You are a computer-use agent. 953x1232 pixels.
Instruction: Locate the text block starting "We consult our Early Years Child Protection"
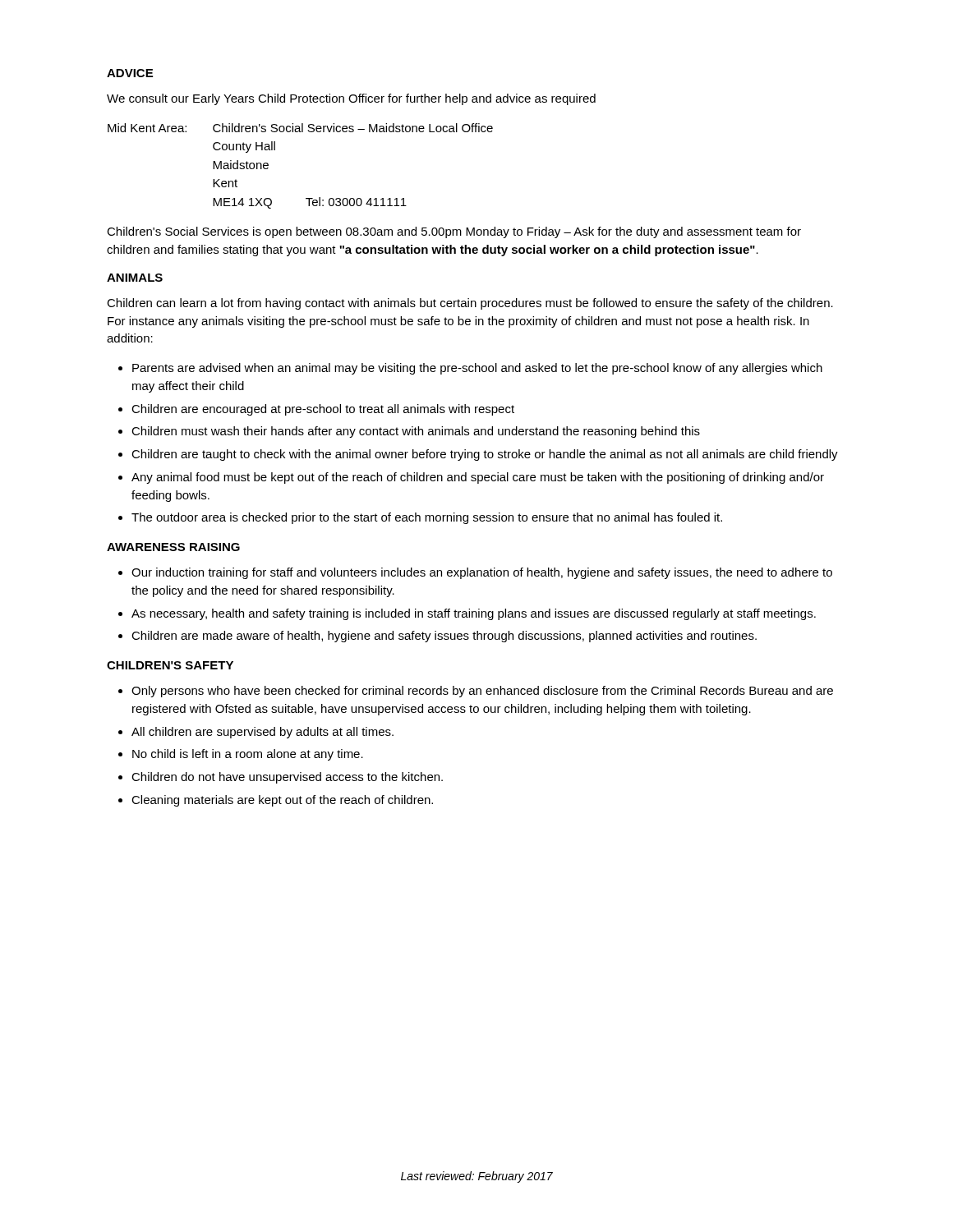[x=351, y=98]
